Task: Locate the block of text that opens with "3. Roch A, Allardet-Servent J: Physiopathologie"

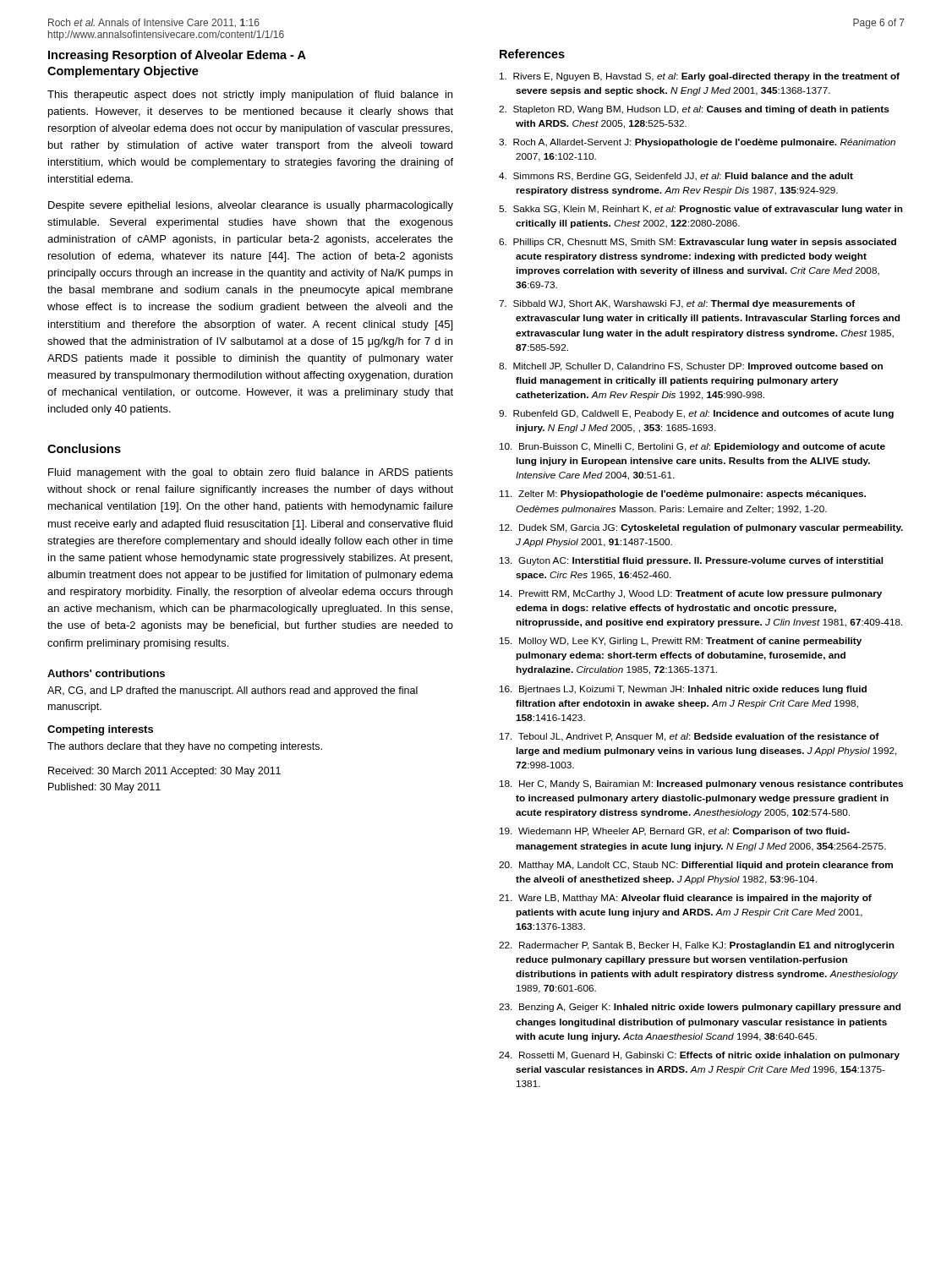Action: tap(697, 150)
